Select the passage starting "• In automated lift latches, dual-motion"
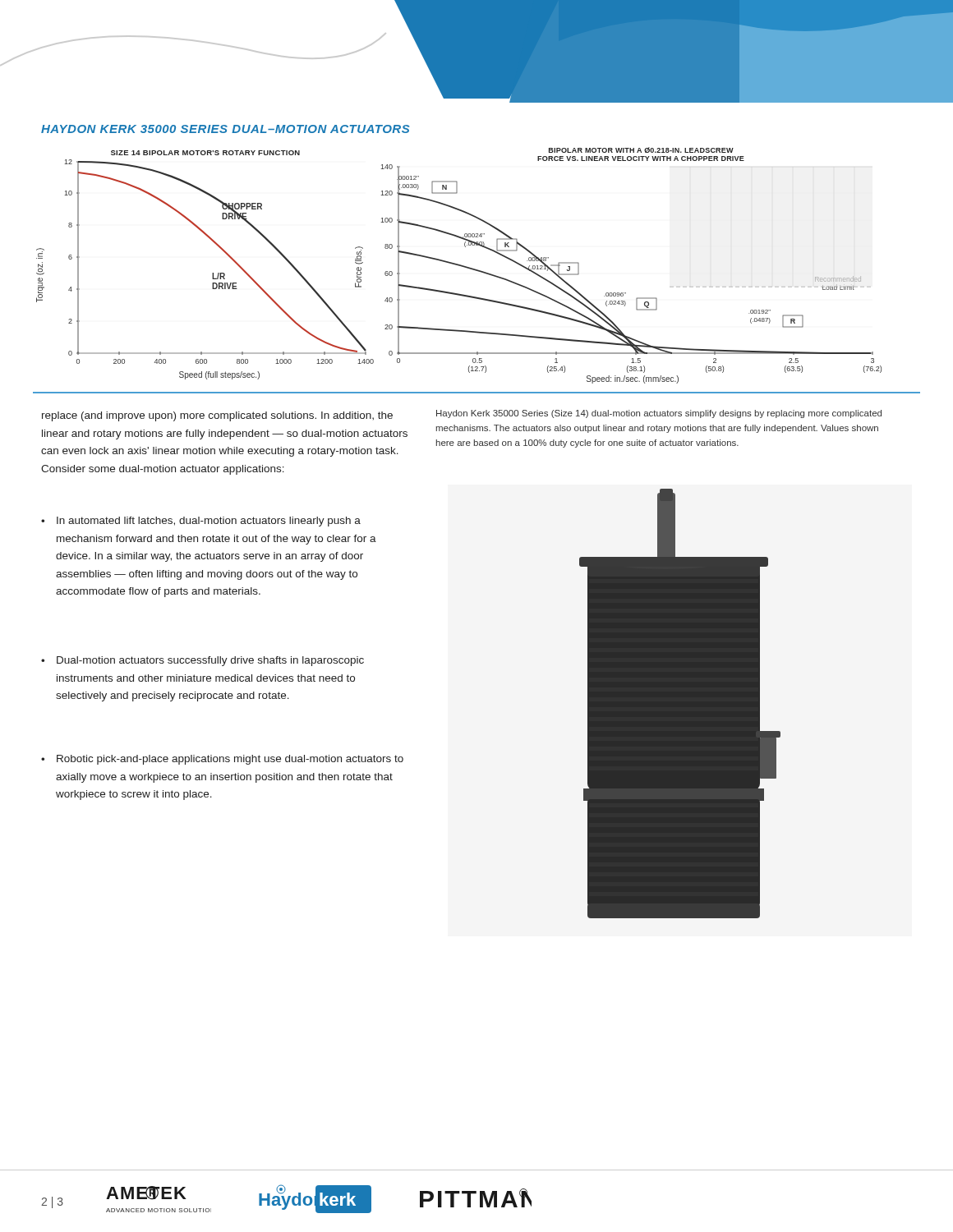Screen dimensions: 1232x953 [x=225, y=556]
